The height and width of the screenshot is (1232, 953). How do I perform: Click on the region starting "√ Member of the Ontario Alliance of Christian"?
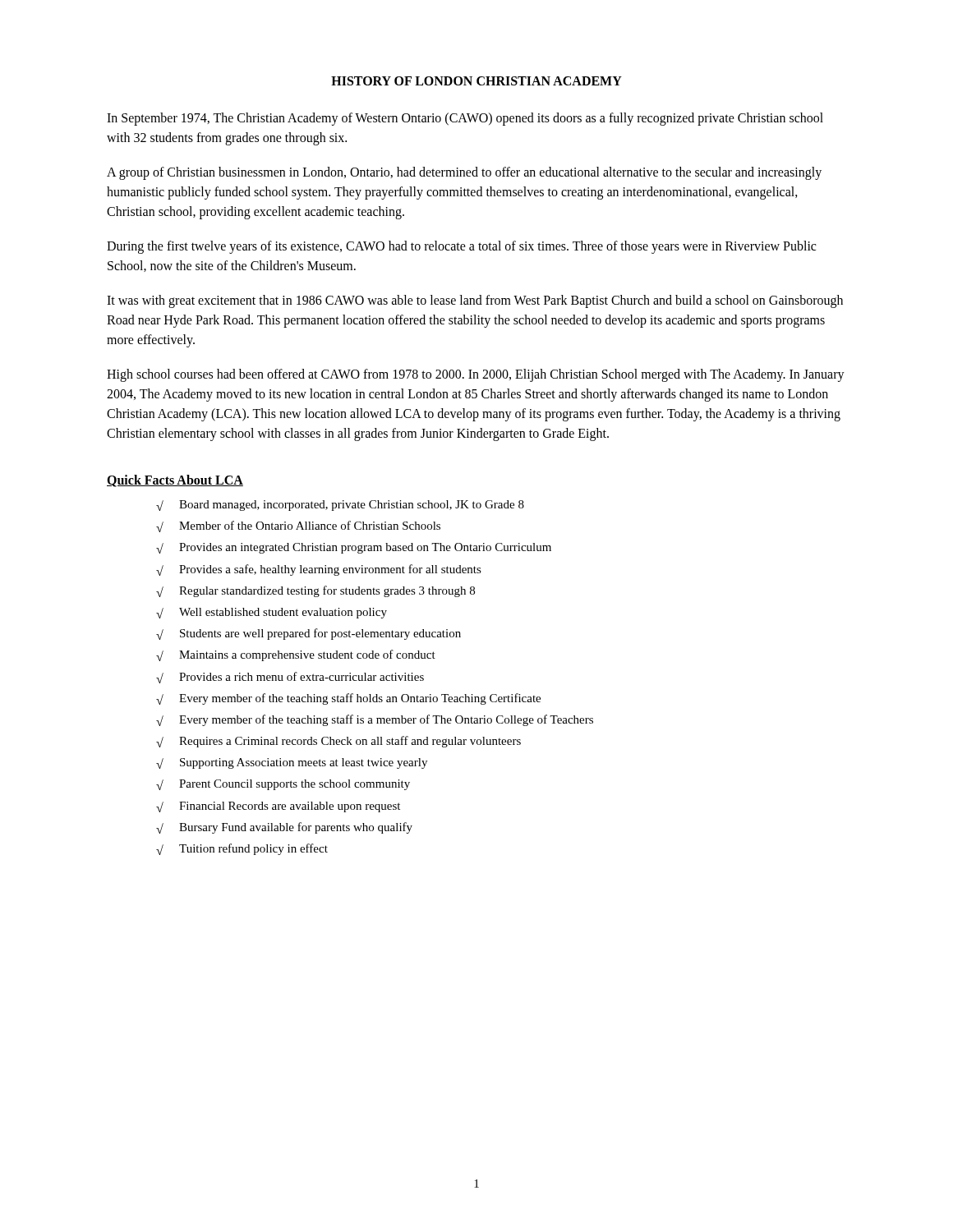(298, 526)
